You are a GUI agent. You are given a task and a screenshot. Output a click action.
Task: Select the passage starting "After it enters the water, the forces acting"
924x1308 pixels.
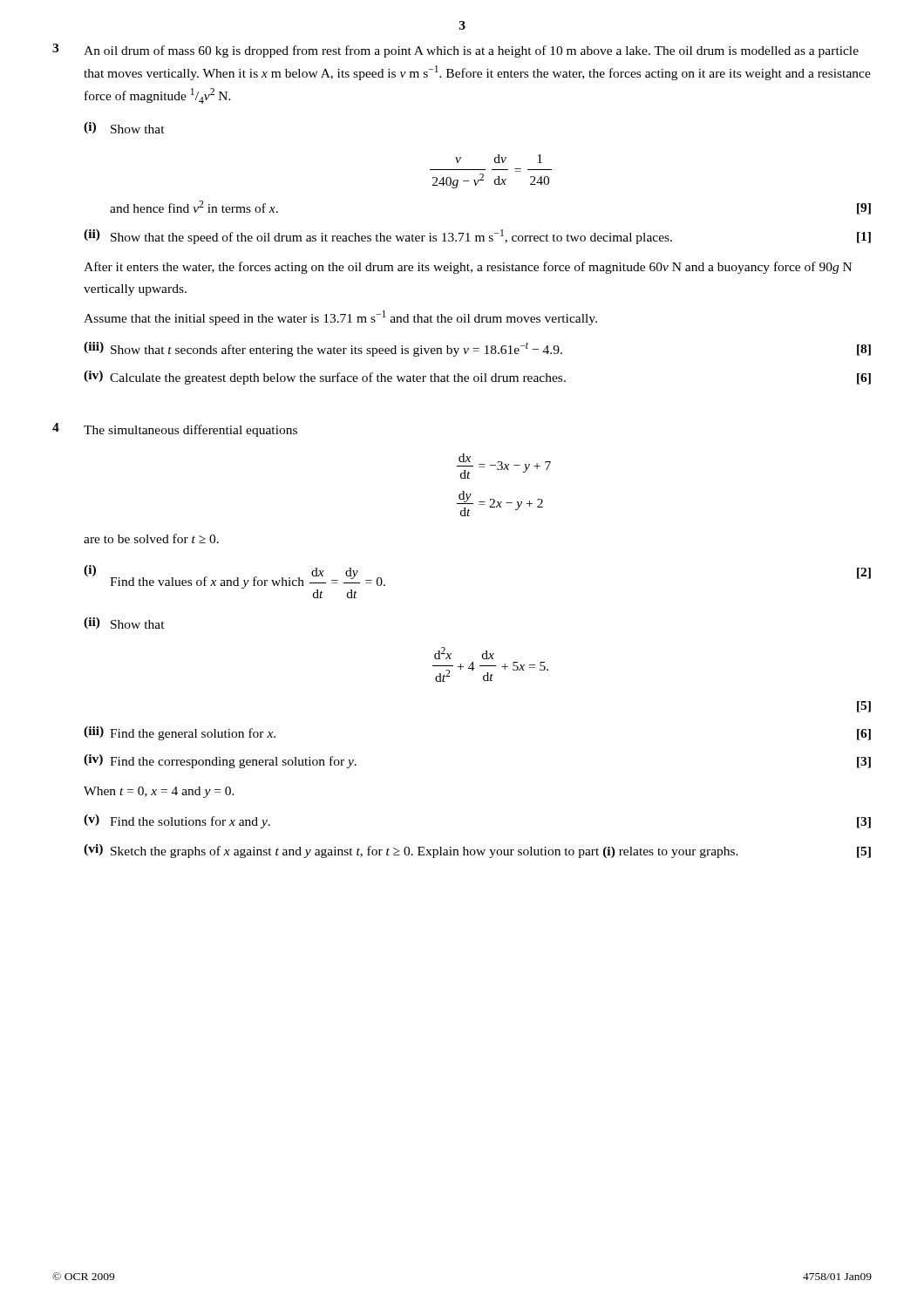468,277
